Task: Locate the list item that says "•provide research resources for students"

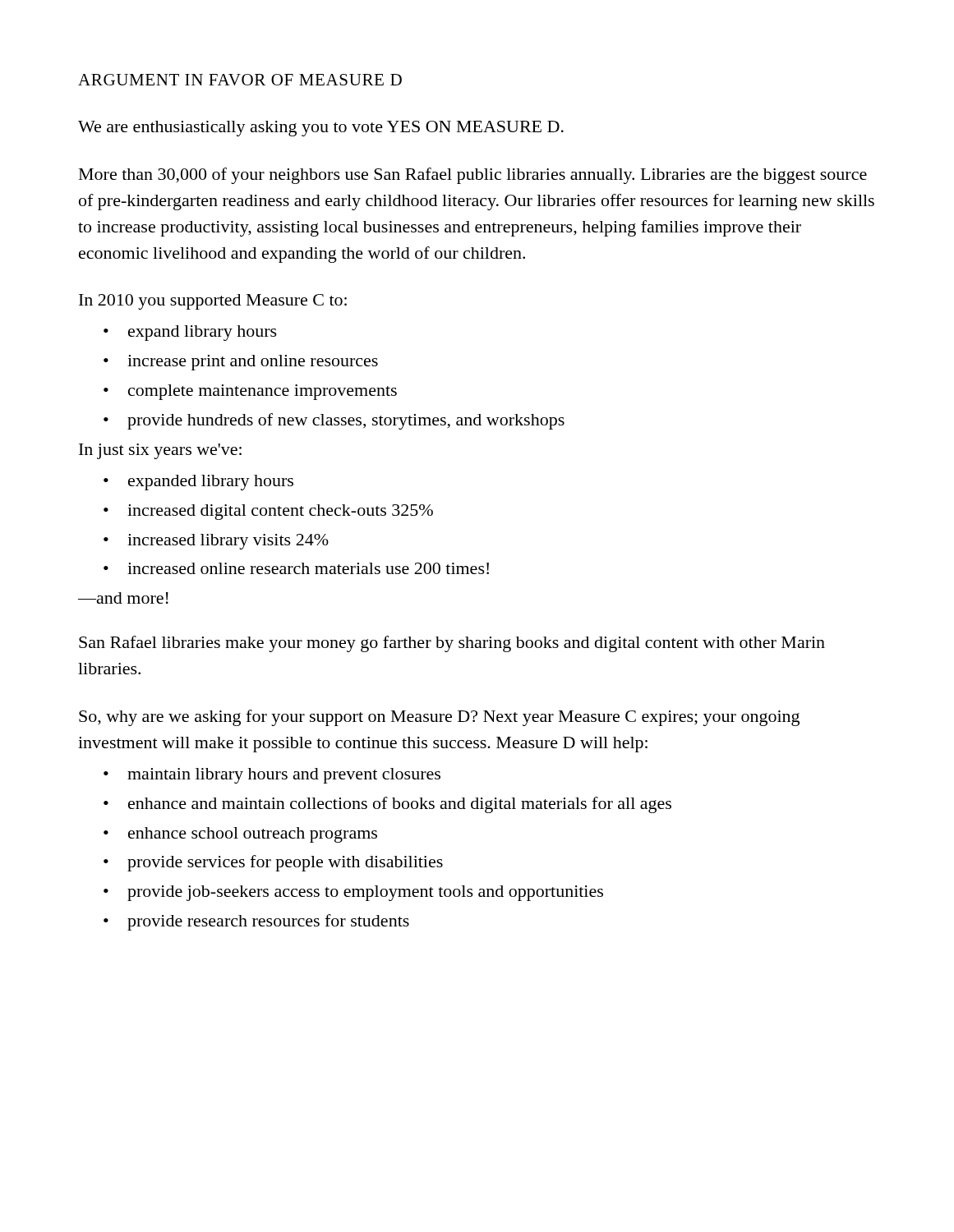Action: point(256,922)
